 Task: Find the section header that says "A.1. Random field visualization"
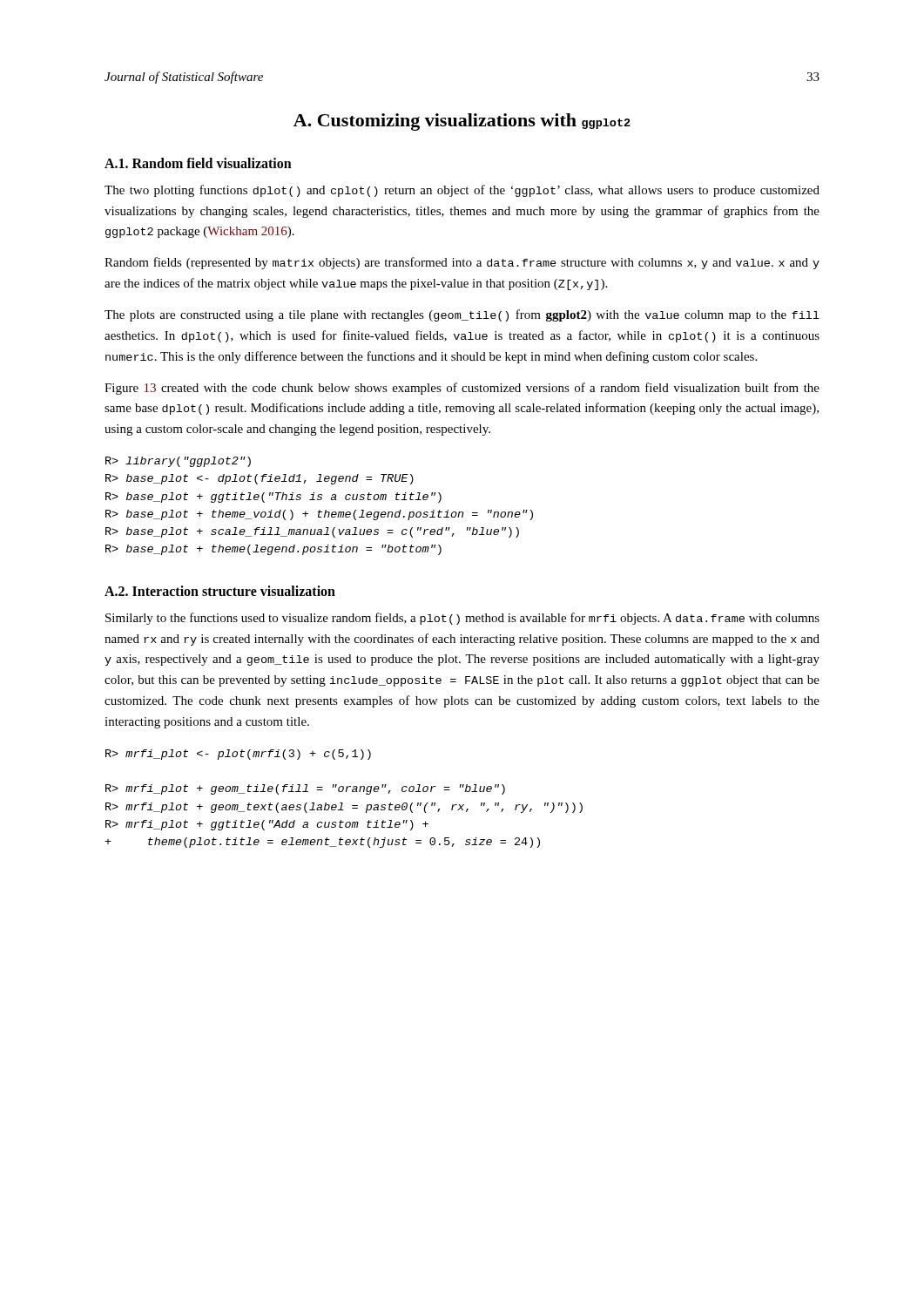[x=198, y=163]
